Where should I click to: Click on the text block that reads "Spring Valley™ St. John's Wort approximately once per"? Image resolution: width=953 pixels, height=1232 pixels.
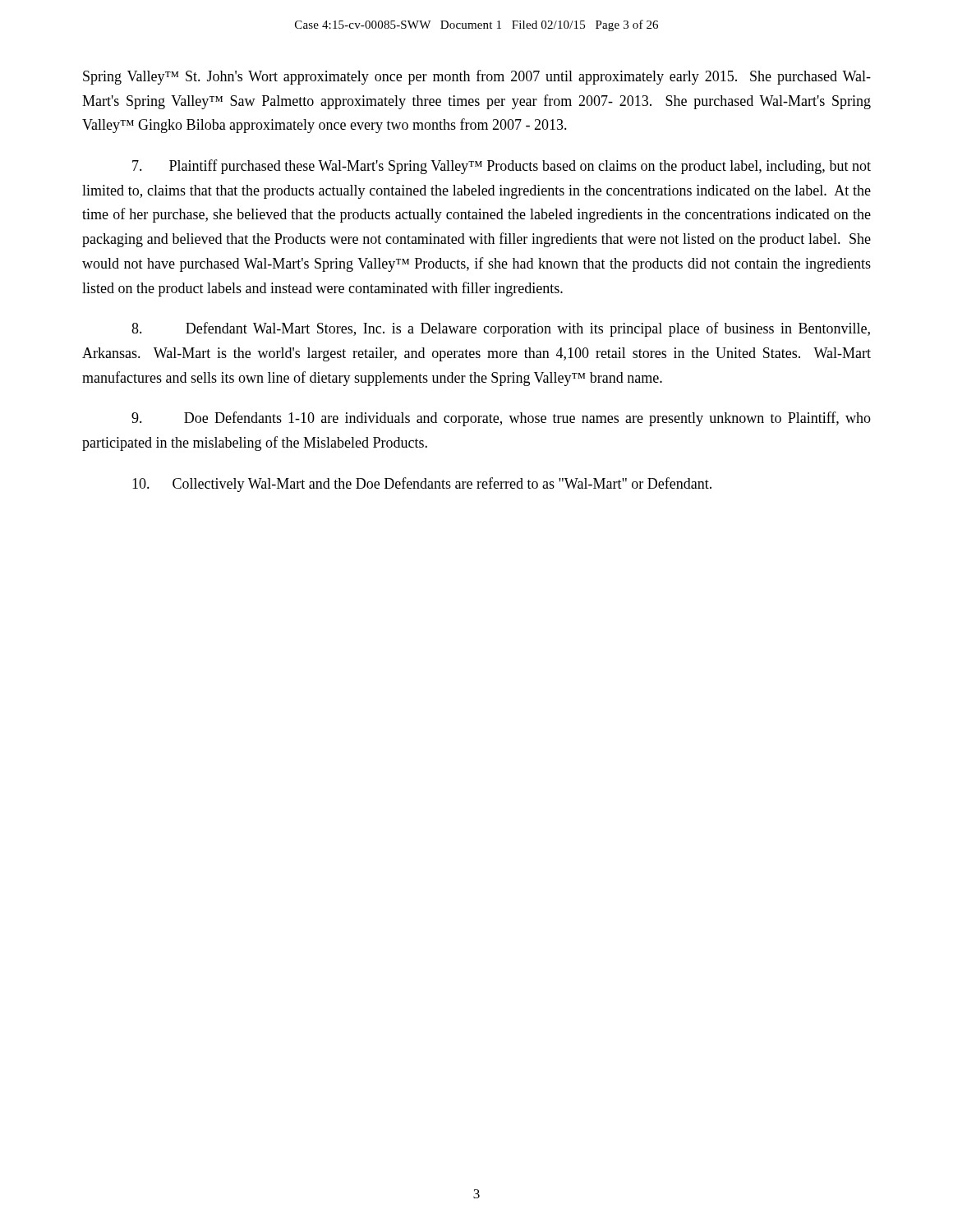[476, 101]
